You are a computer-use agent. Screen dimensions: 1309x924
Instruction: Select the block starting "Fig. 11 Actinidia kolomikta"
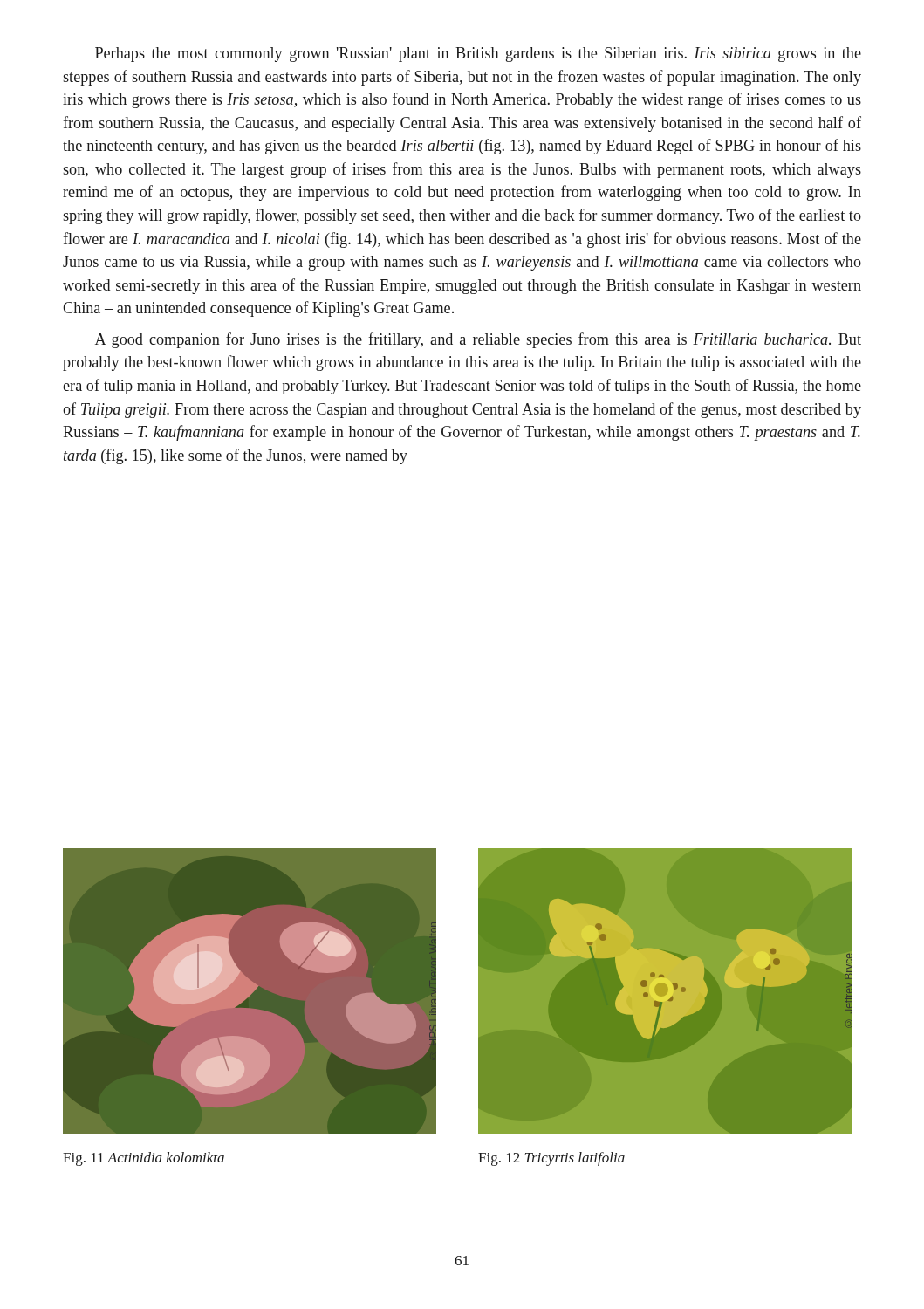[x=144, y=1158]
